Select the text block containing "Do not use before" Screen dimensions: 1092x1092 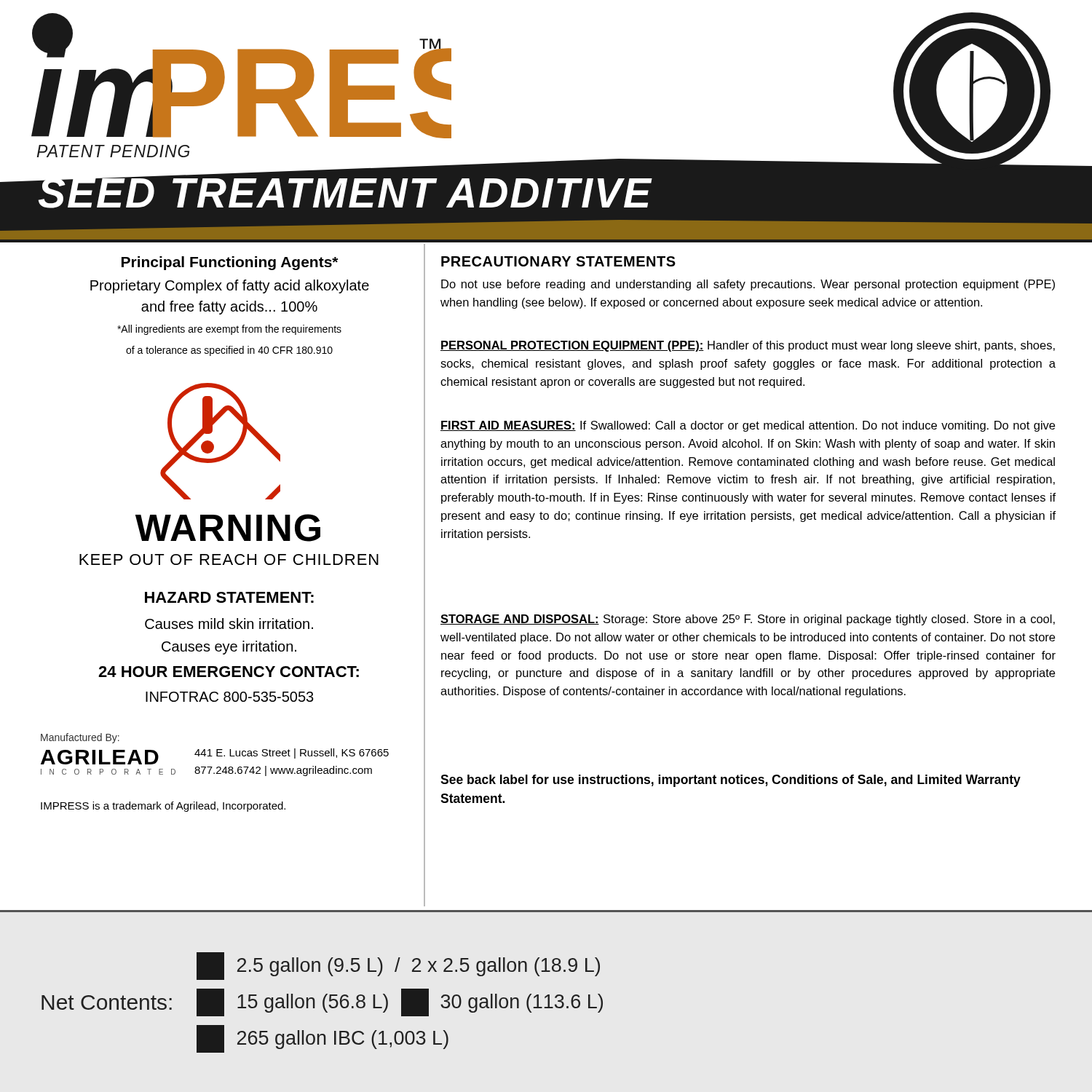coord(748,293)
